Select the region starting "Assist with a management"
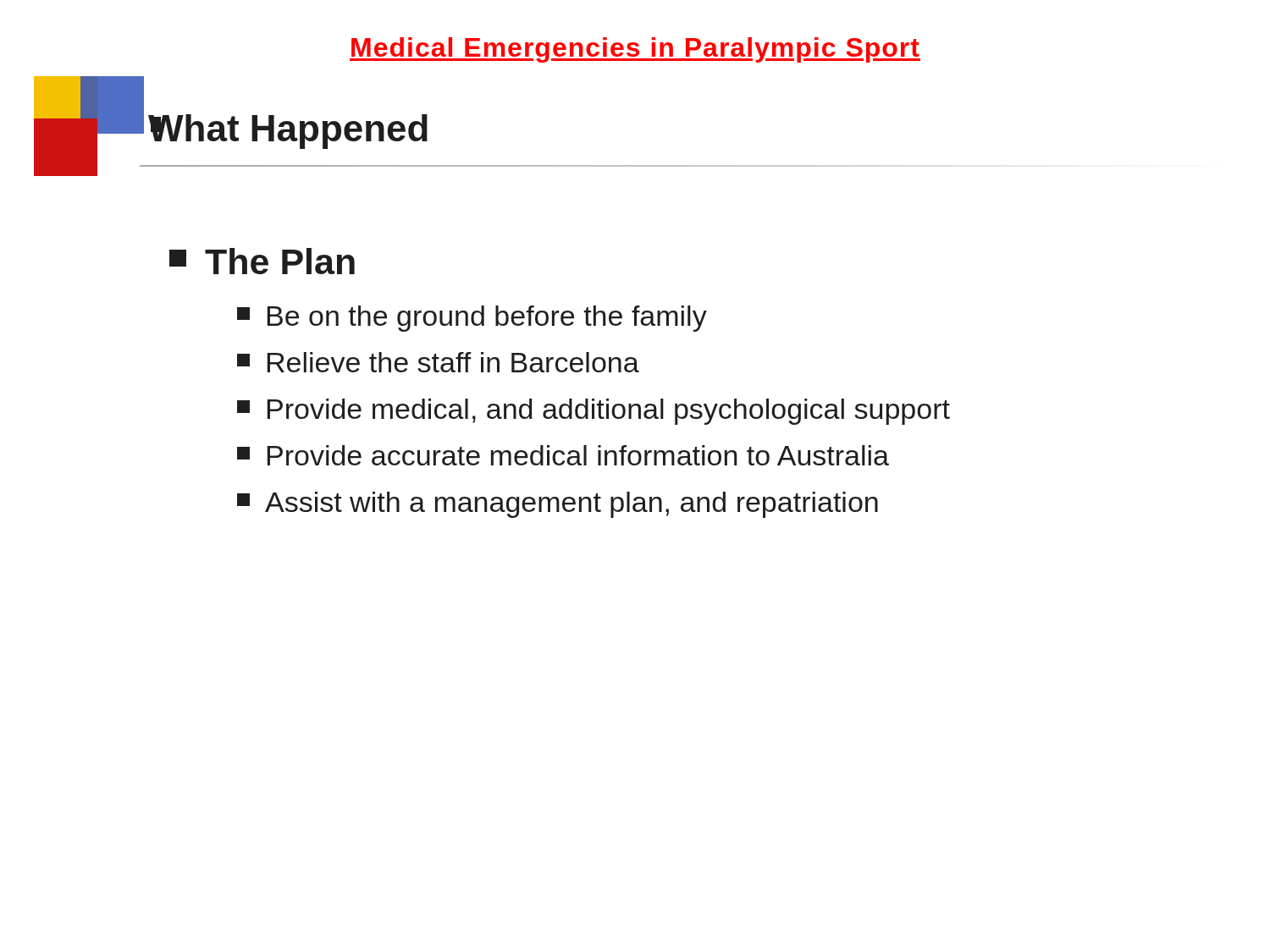This screenshot has height=952, width=1270. pyautogui.click(x=558, y=502)
